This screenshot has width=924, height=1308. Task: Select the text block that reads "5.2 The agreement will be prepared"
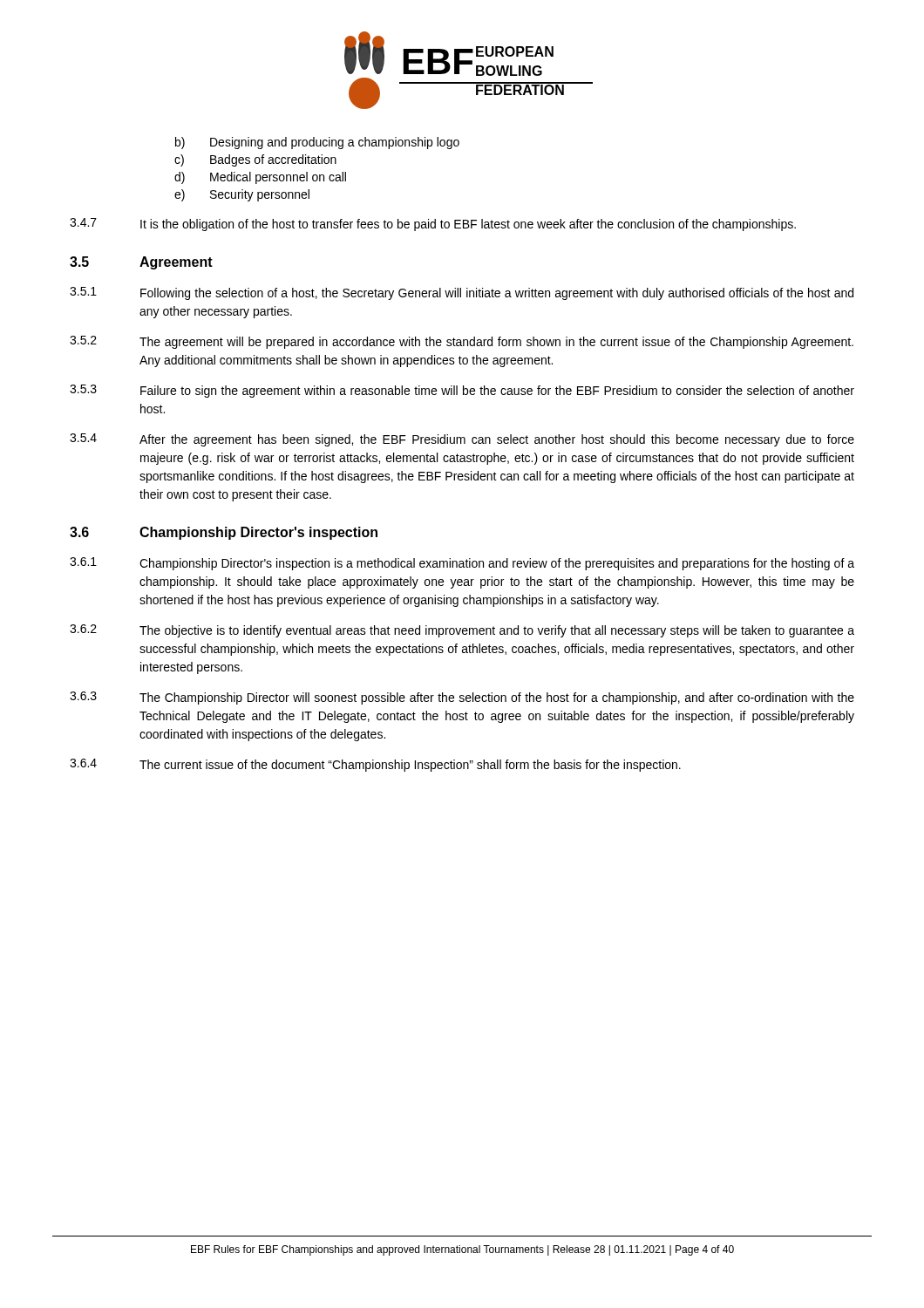pos(462,351)
